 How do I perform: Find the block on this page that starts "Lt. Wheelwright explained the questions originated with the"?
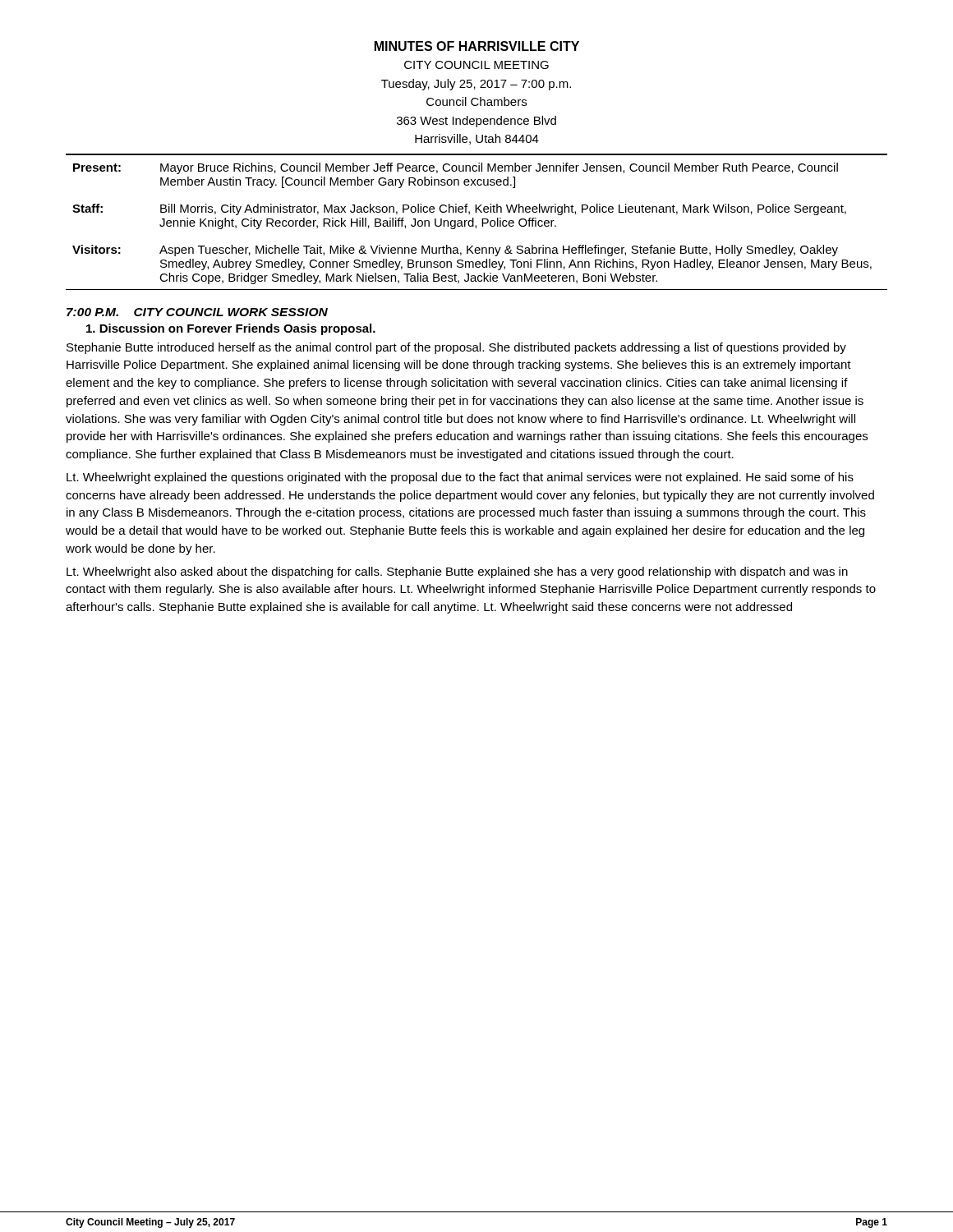470,512
